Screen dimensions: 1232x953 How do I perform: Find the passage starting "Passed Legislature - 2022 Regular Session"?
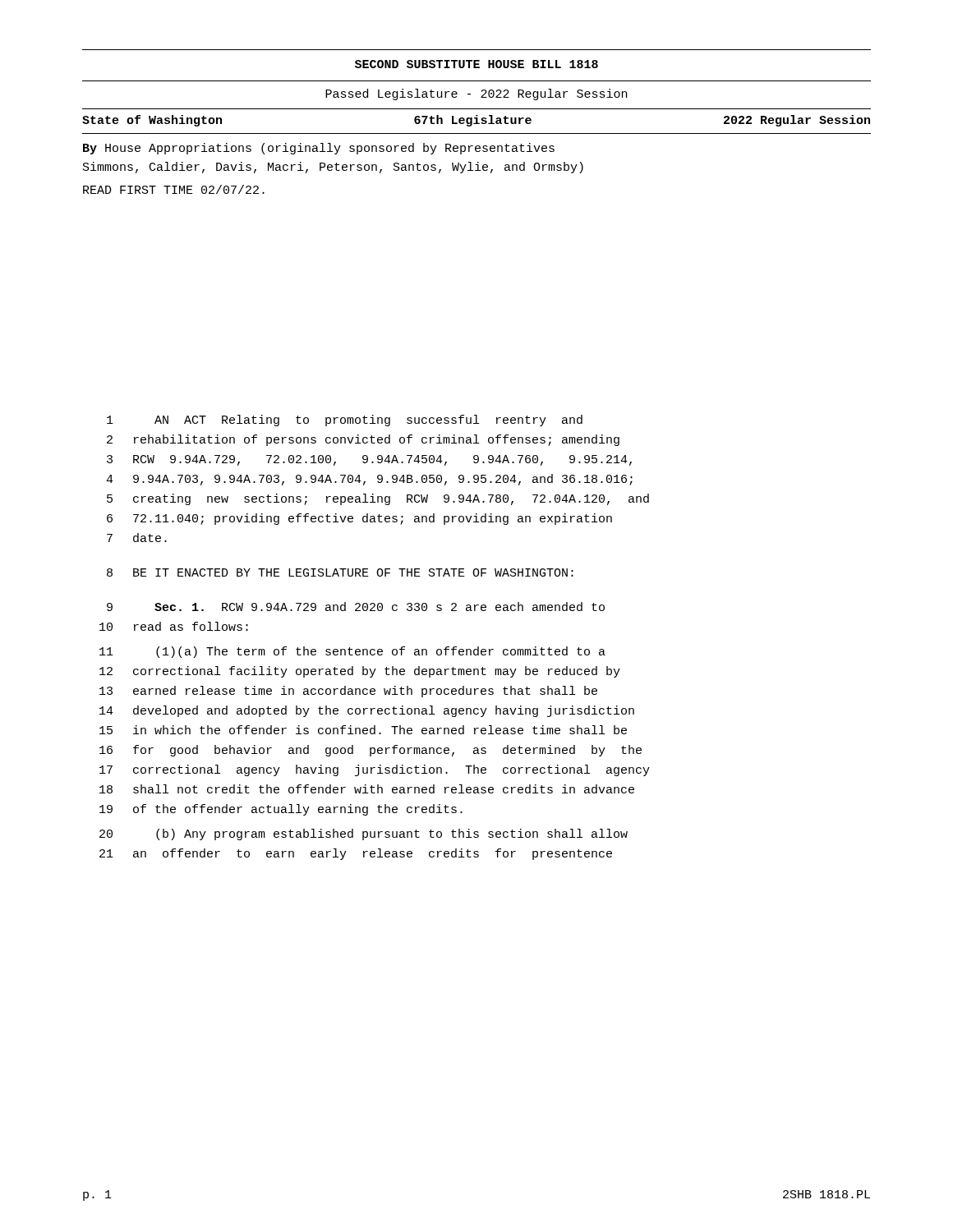(476, 95)
